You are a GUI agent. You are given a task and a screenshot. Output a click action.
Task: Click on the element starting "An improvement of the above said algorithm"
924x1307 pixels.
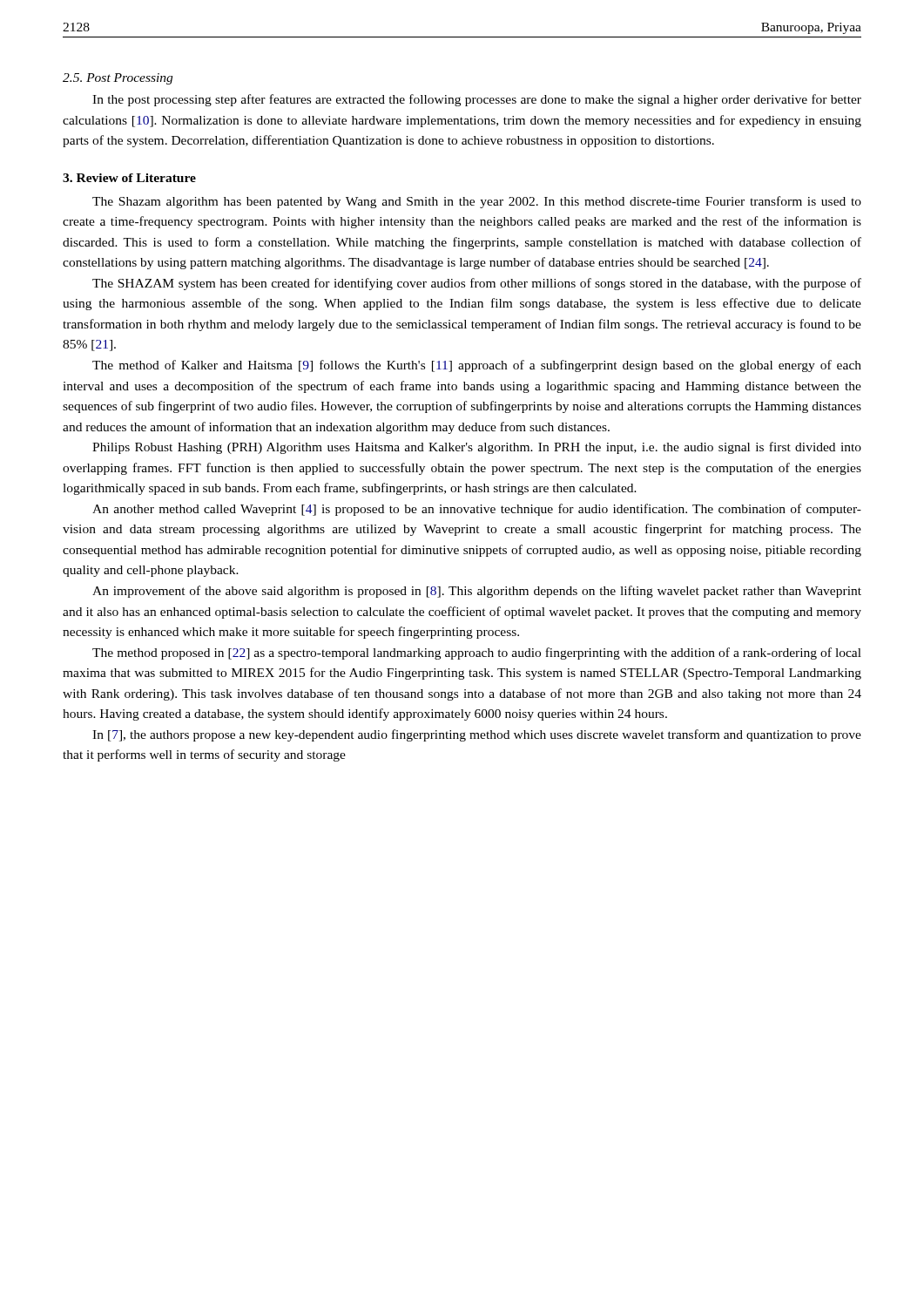click(x=462, y=611)
